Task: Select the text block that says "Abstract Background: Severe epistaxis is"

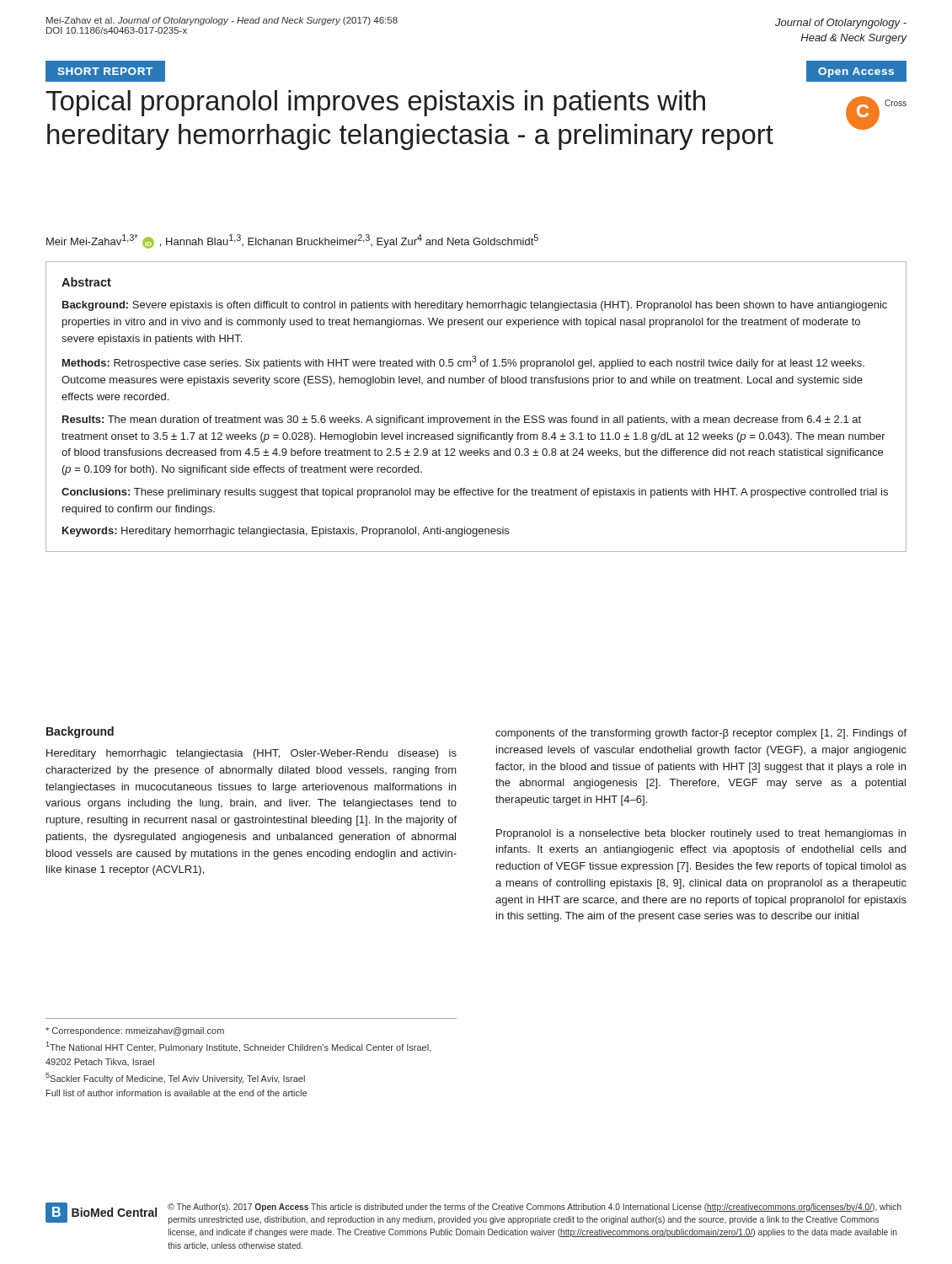Action: 476,407
